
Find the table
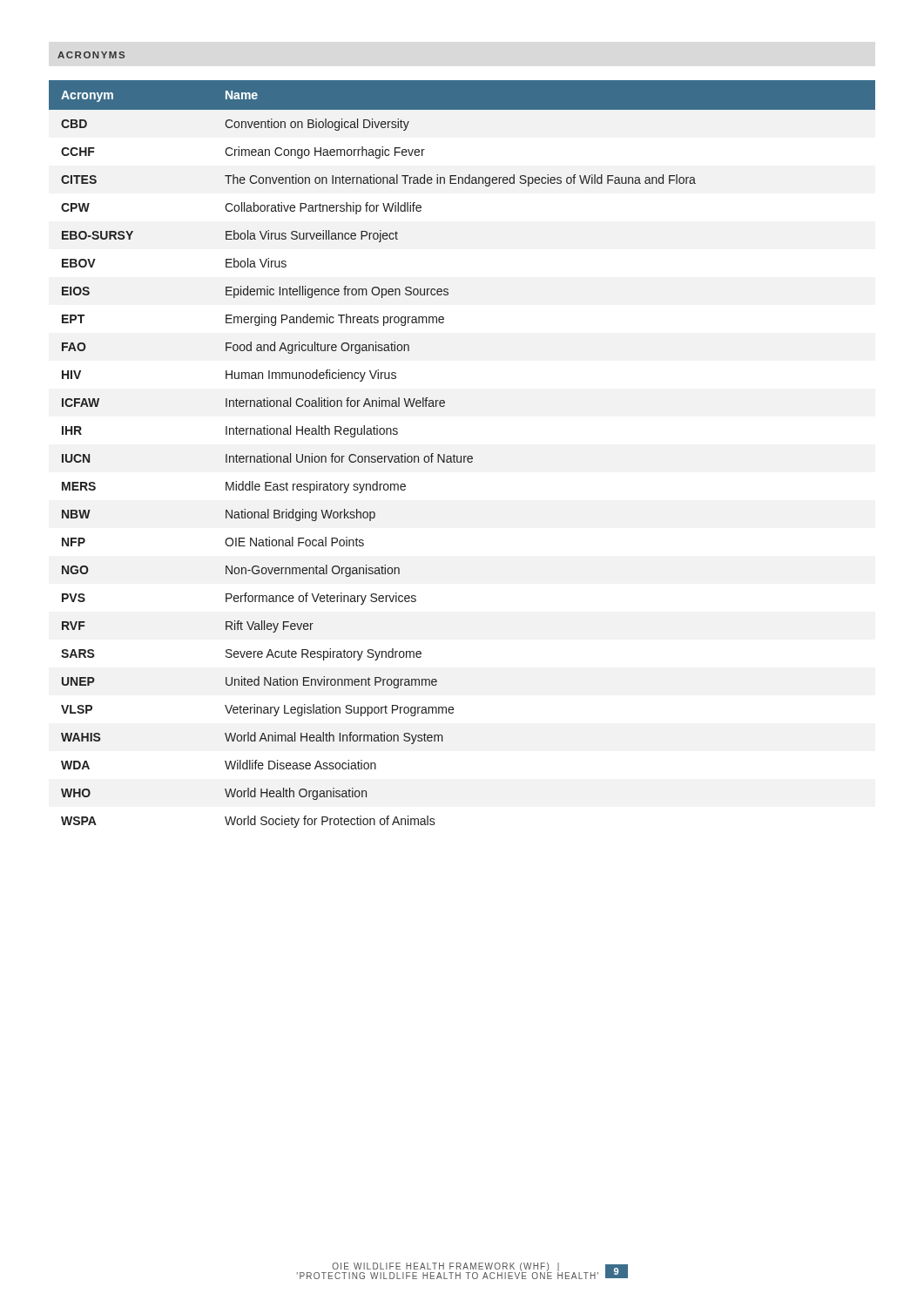coord(462,457)
